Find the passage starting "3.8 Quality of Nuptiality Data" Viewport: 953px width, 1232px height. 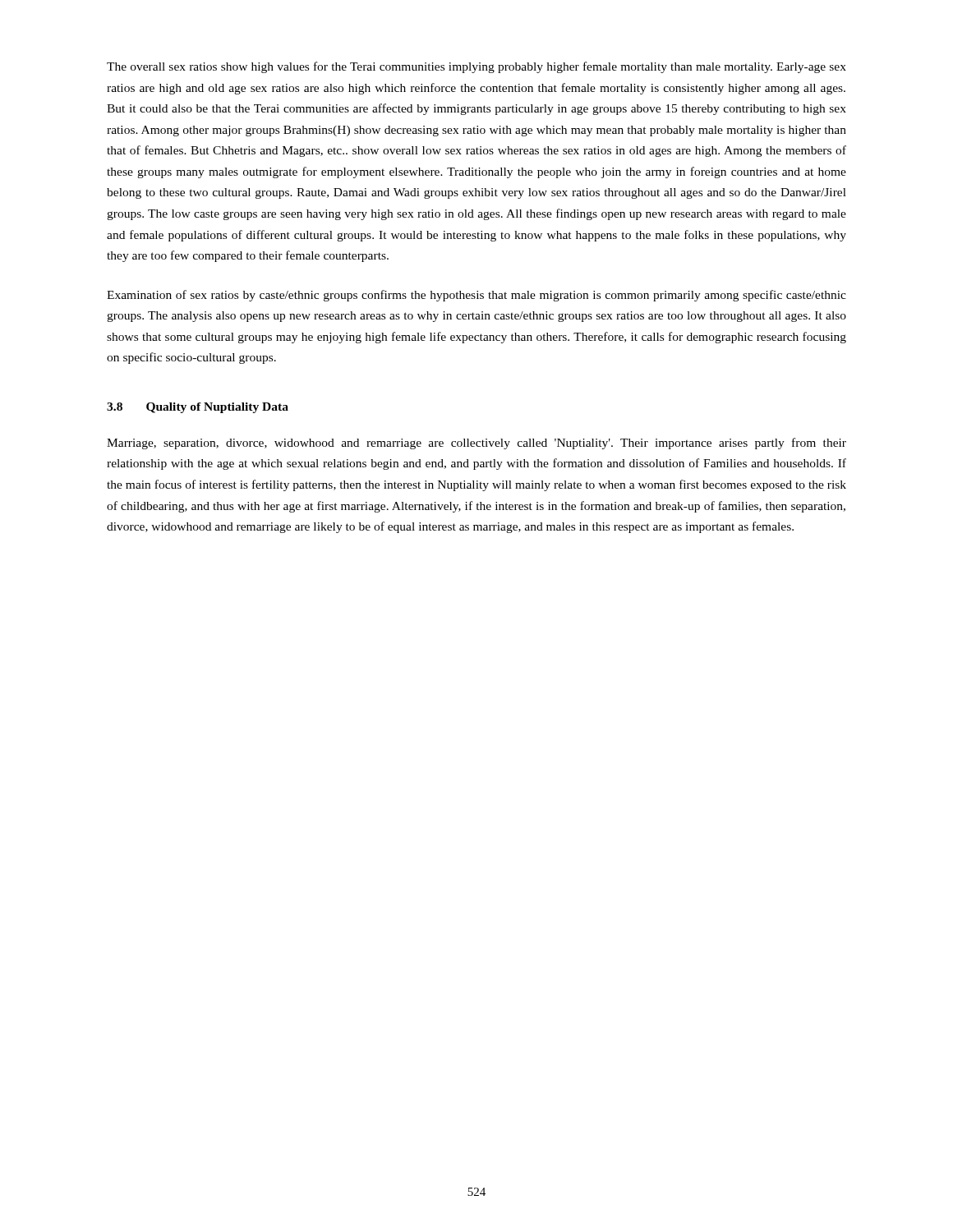coord(198,408)
